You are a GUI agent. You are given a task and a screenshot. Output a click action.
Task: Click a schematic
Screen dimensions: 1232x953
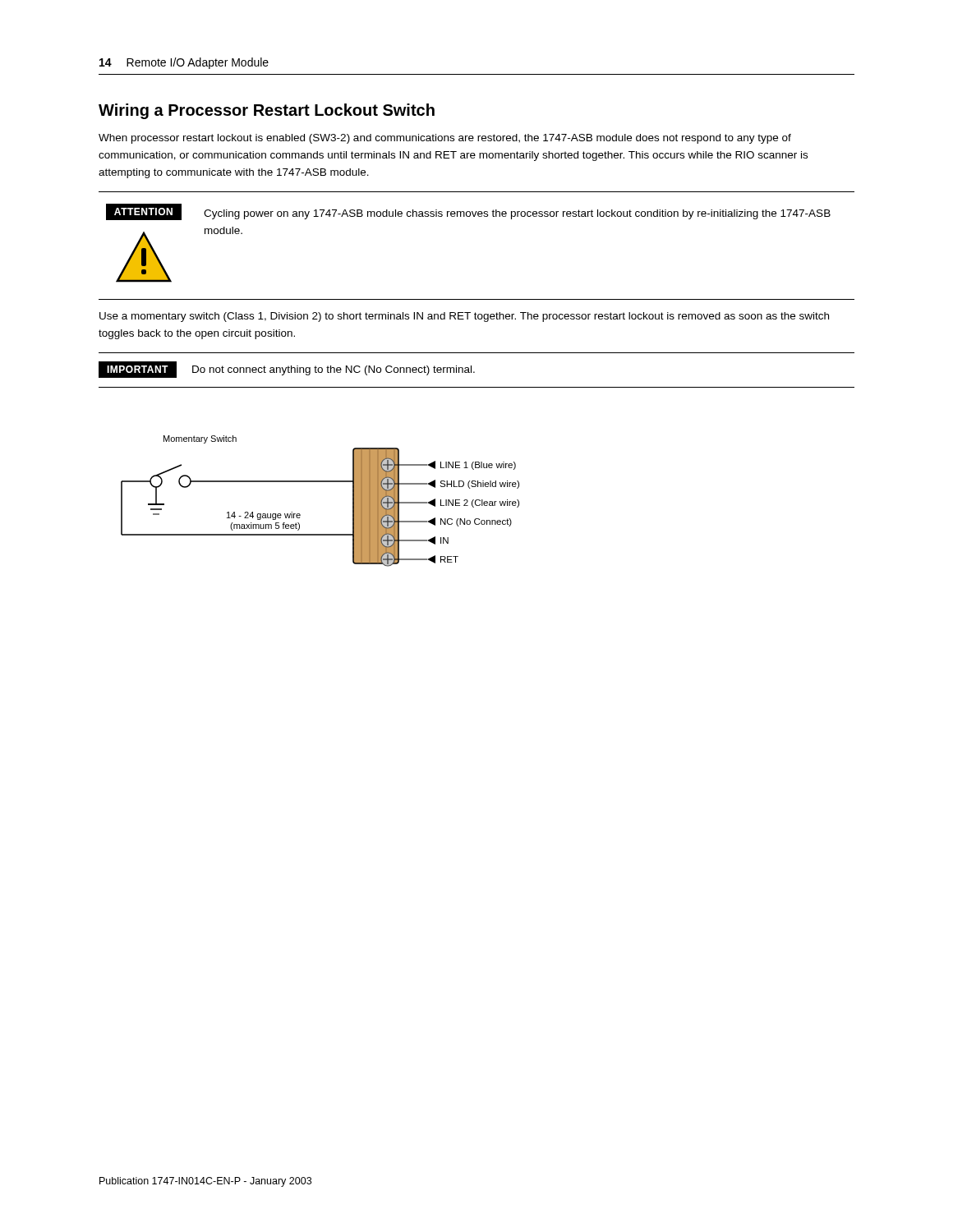(x=476, y=494)
